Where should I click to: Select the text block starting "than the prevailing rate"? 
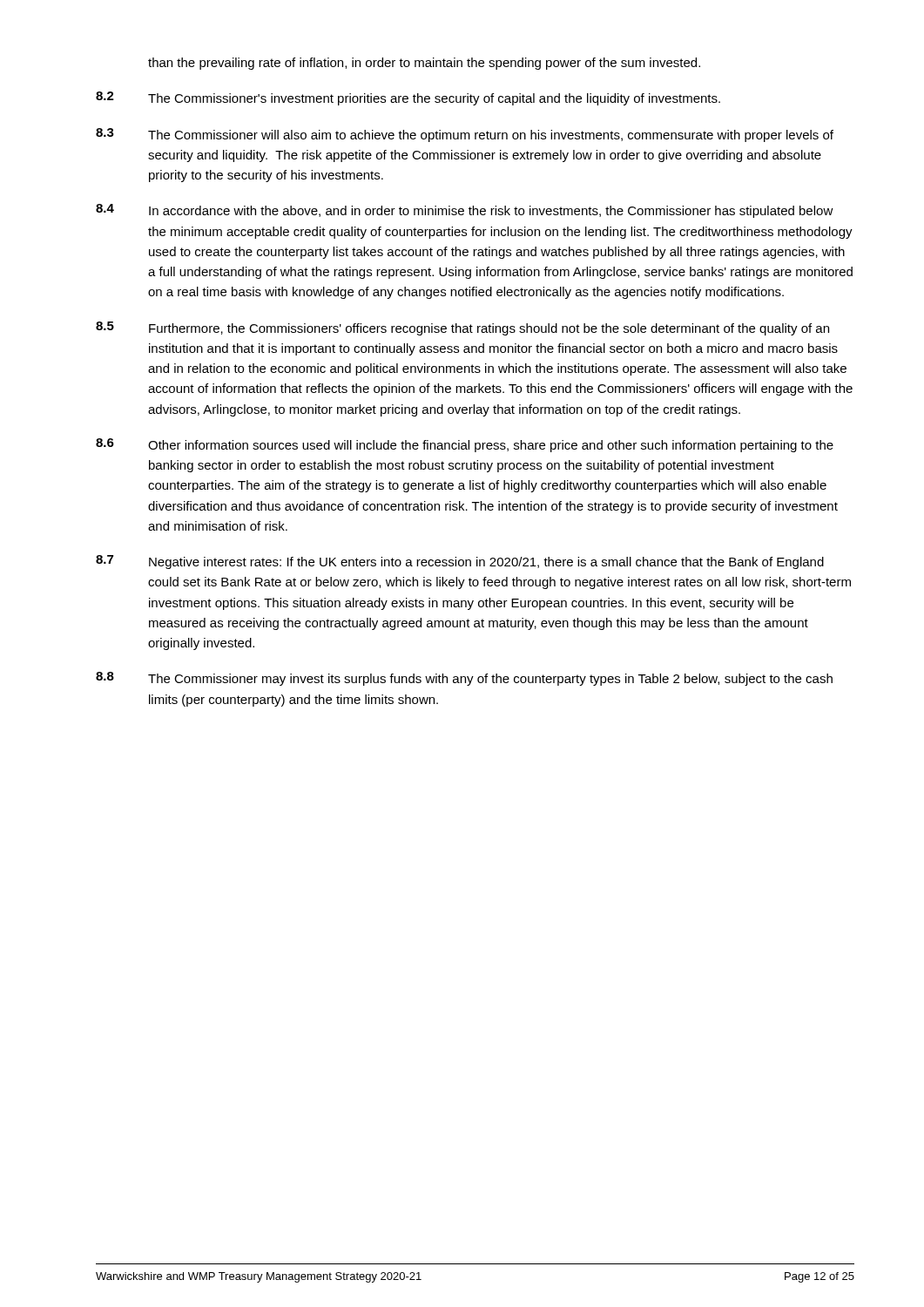[425, 62]
